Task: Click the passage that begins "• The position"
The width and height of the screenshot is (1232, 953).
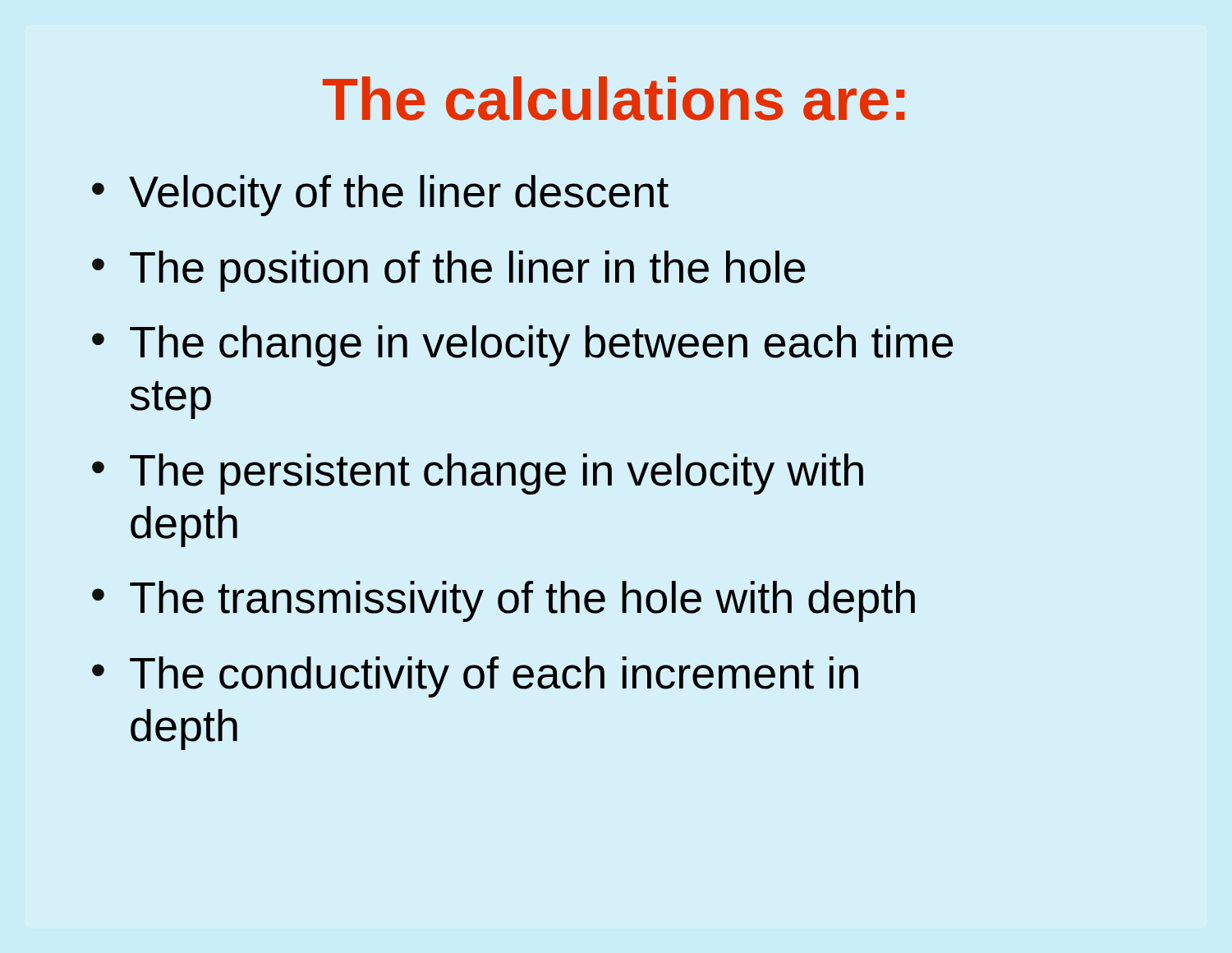Action: [449, 267]
